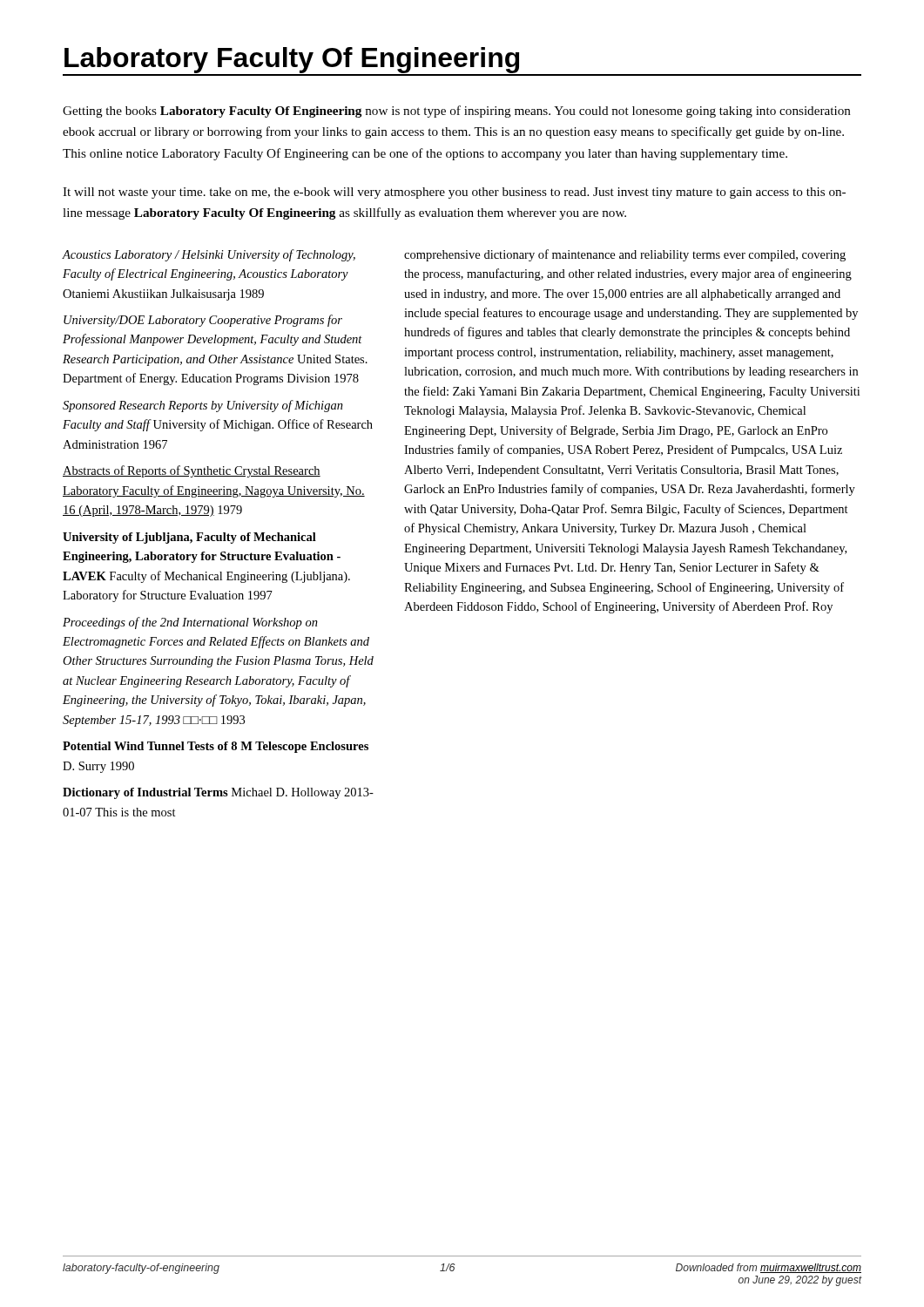Locate the block starting "Getting the books Laboratory"
The height and width of the screenshot is (1307, 924).
[457, 131]
